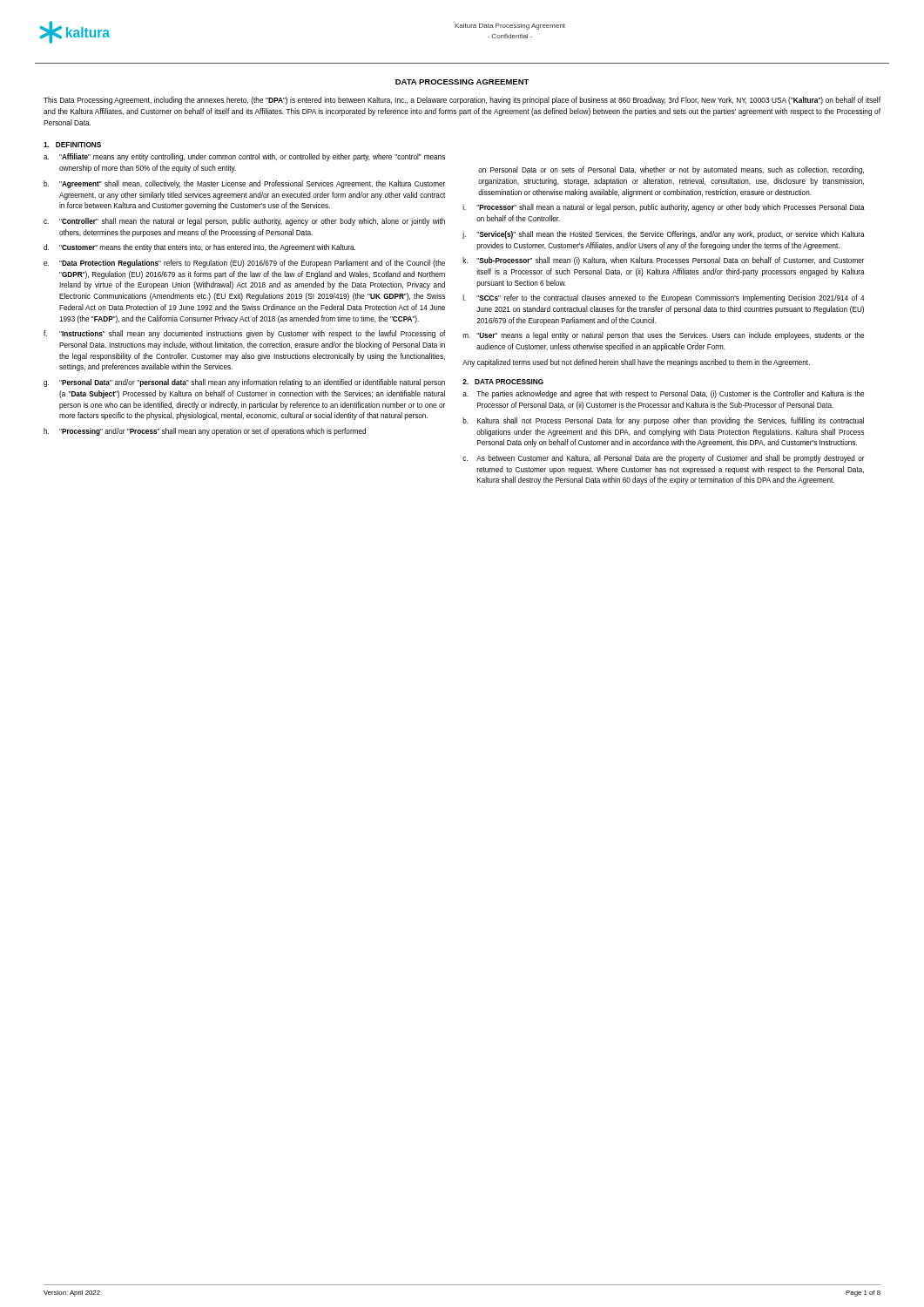Point to the text block starting "c. "Controller" shall mean the"
The width and height of the screenshot is (924, 1307).
point(244,228)
